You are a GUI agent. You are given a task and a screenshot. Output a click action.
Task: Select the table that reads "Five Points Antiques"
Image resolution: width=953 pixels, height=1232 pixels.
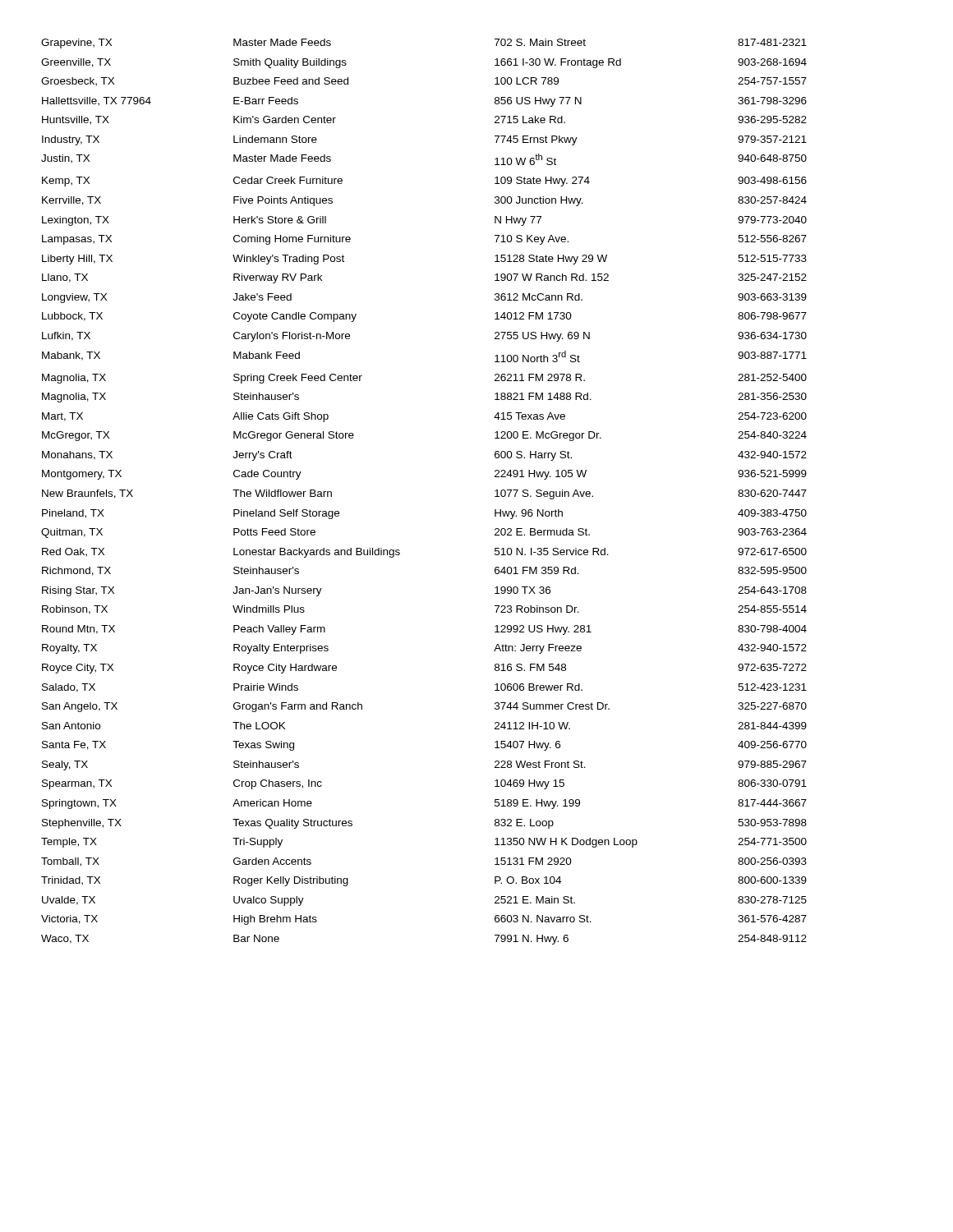[x=476, y=491]
